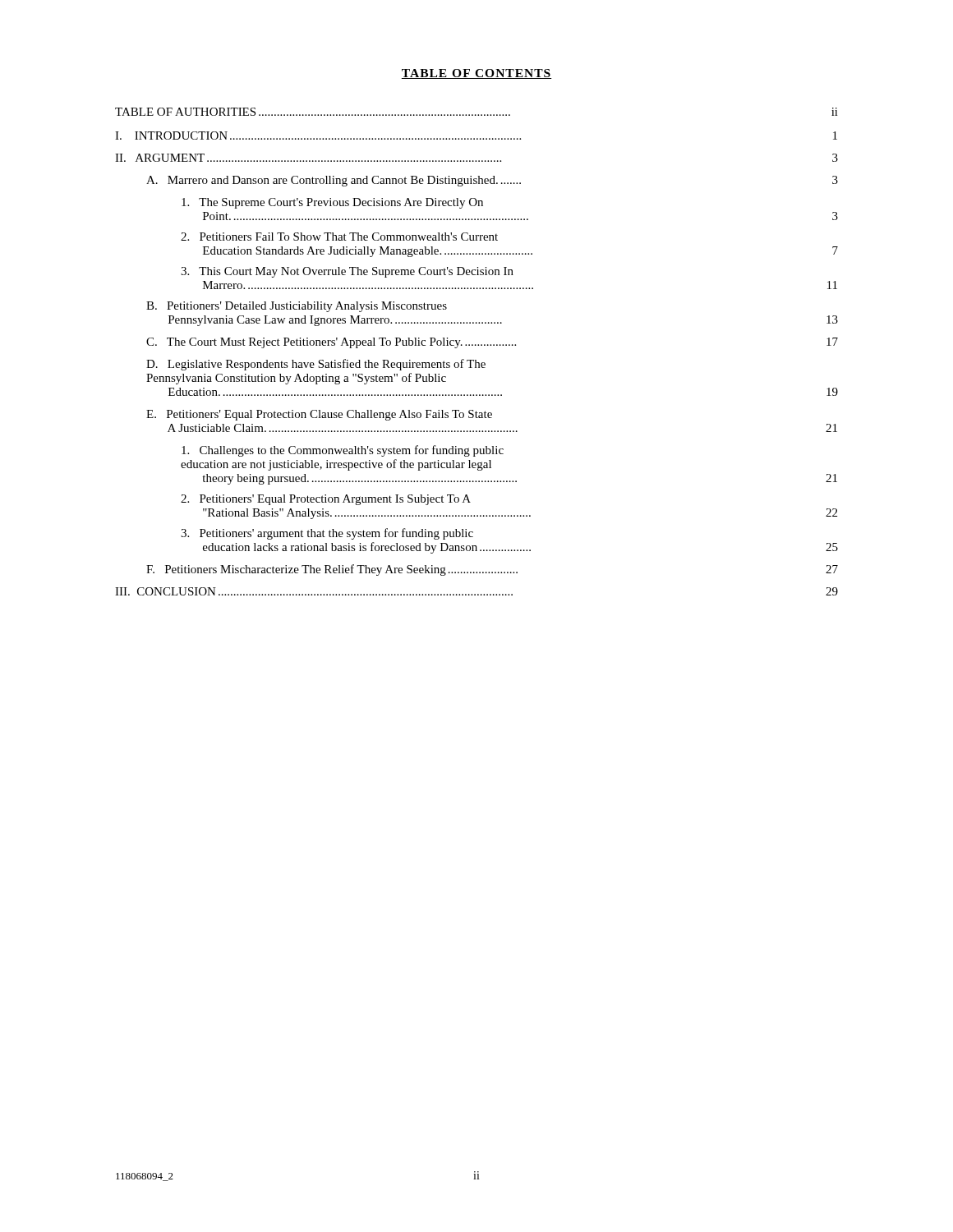Viewport: 953px width, 1232px height.
Task: Find the title that reads "TABLE OF CONTENTS"
Action: coord(476,73)
